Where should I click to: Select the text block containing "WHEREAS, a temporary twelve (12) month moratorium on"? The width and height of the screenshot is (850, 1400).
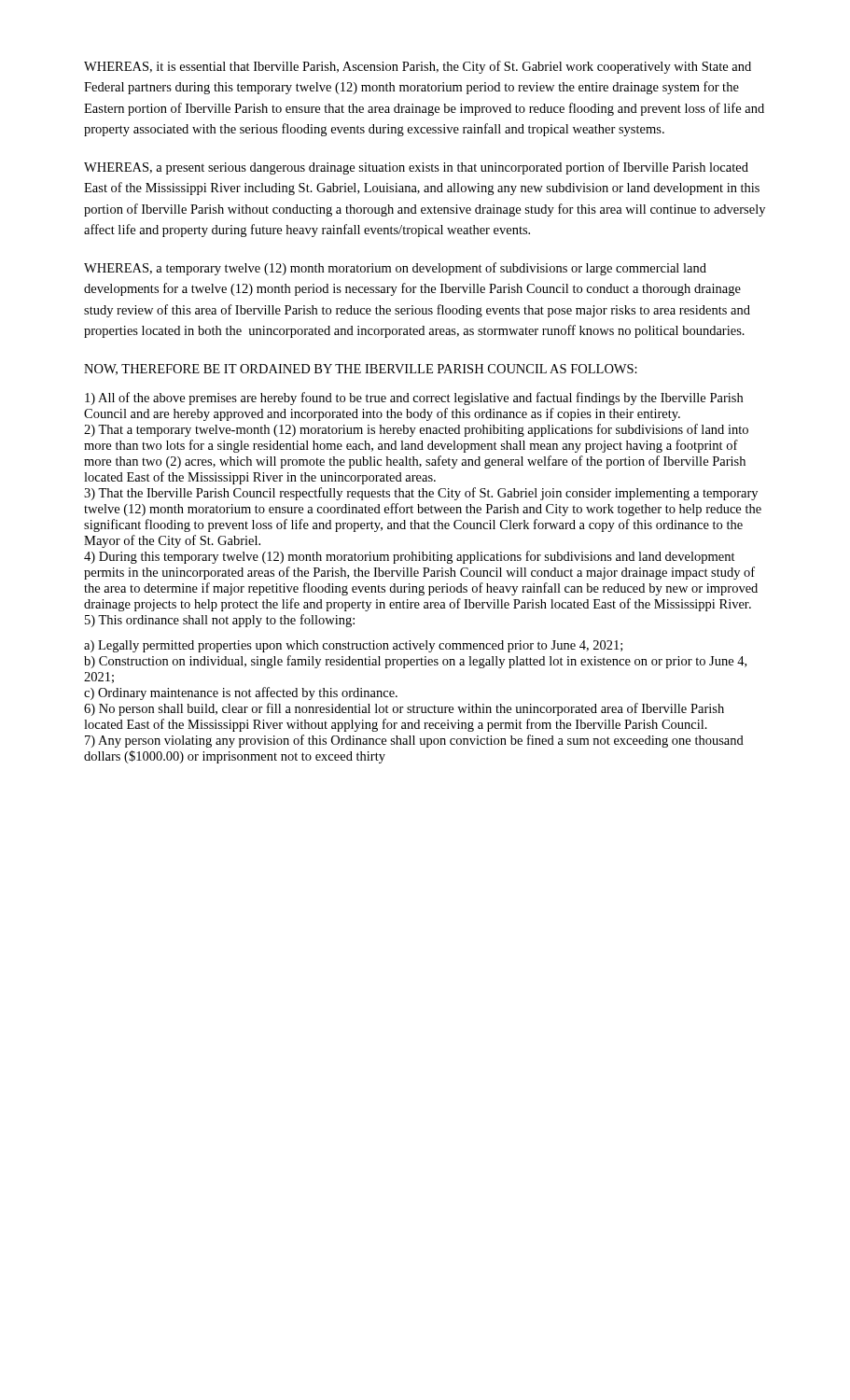[425, 299]
